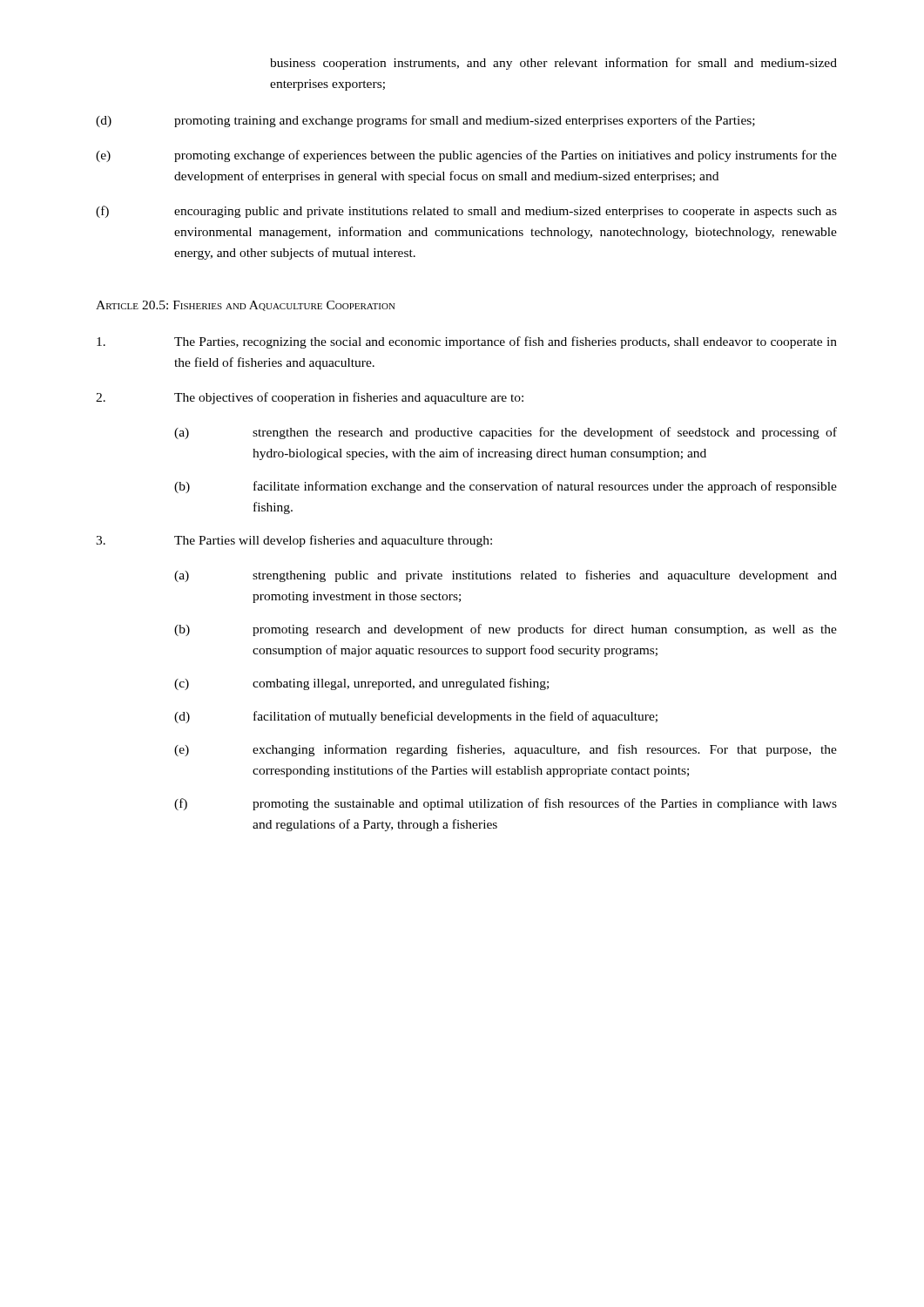Point to the block beginning "(f) encouraging public and private institutions"
The height and width of the screenshot is (1307, 924).
pos(466,232)
